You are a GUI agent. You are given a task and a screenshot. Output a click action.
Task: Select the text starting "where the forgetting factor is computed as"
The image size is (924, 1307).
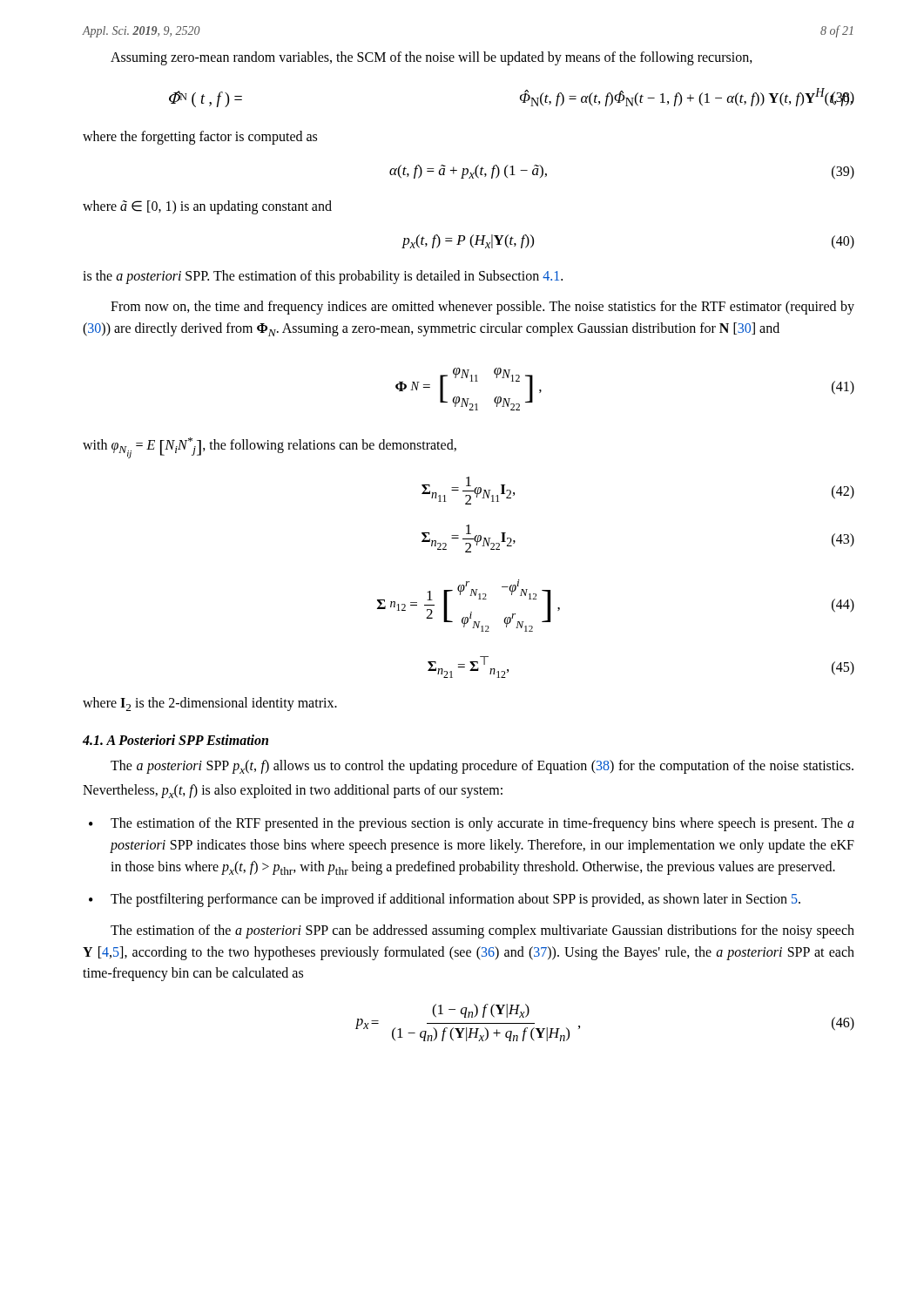click(200, 136)
